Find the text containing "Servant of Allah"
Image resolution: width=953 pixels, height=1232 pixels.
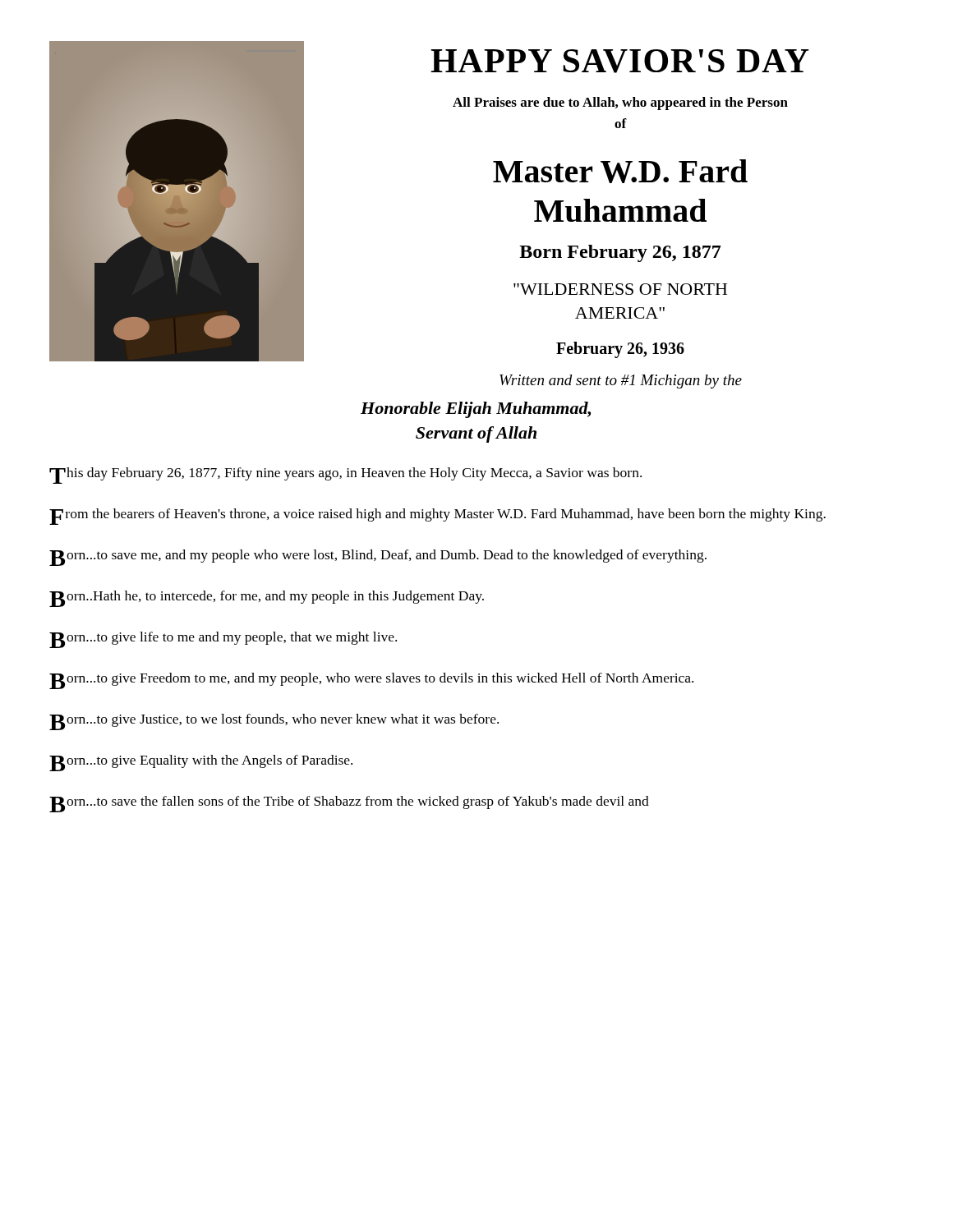(x=476, y=433)
